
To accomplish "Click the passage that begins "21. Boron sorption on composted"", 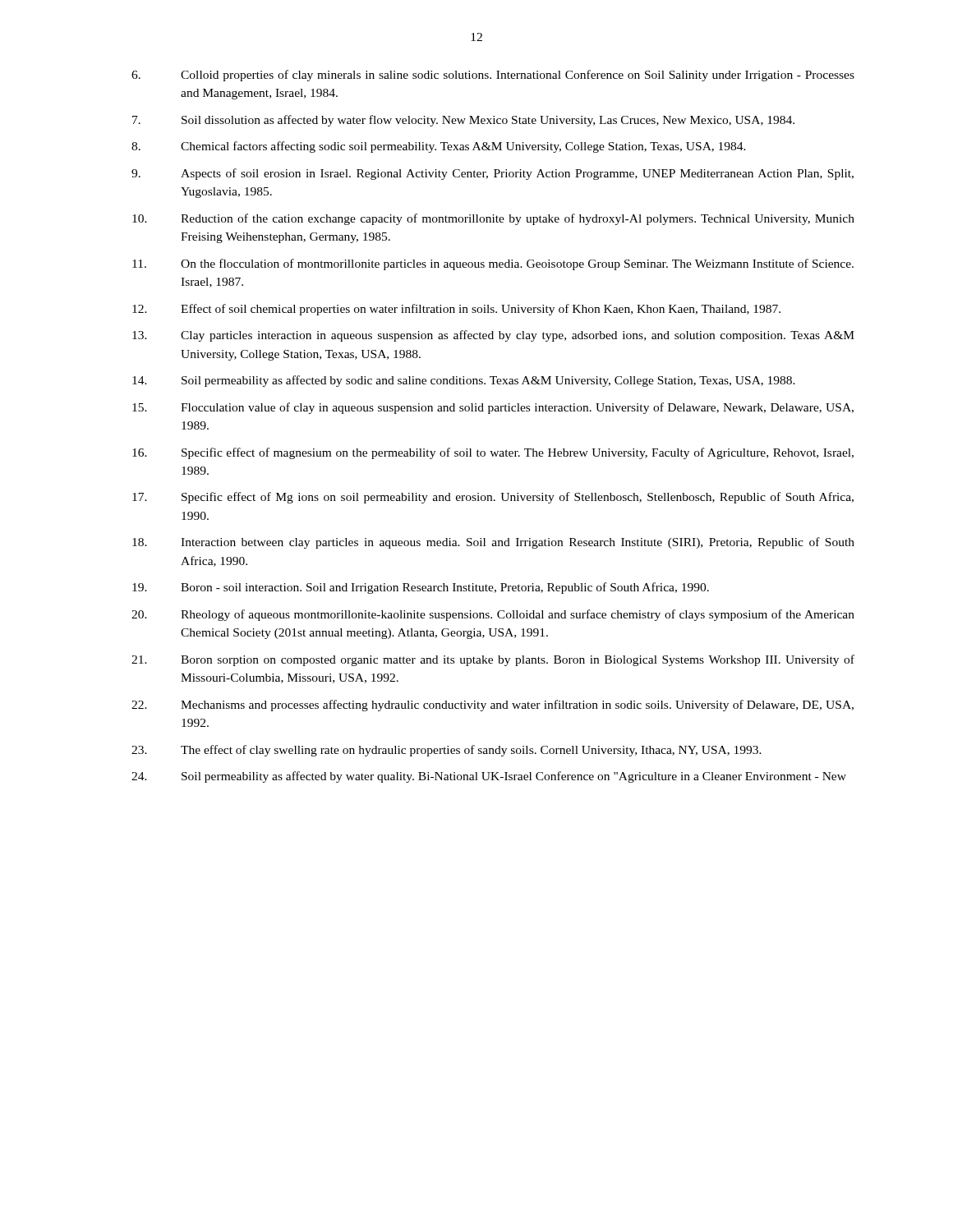I will pos(493,669).
